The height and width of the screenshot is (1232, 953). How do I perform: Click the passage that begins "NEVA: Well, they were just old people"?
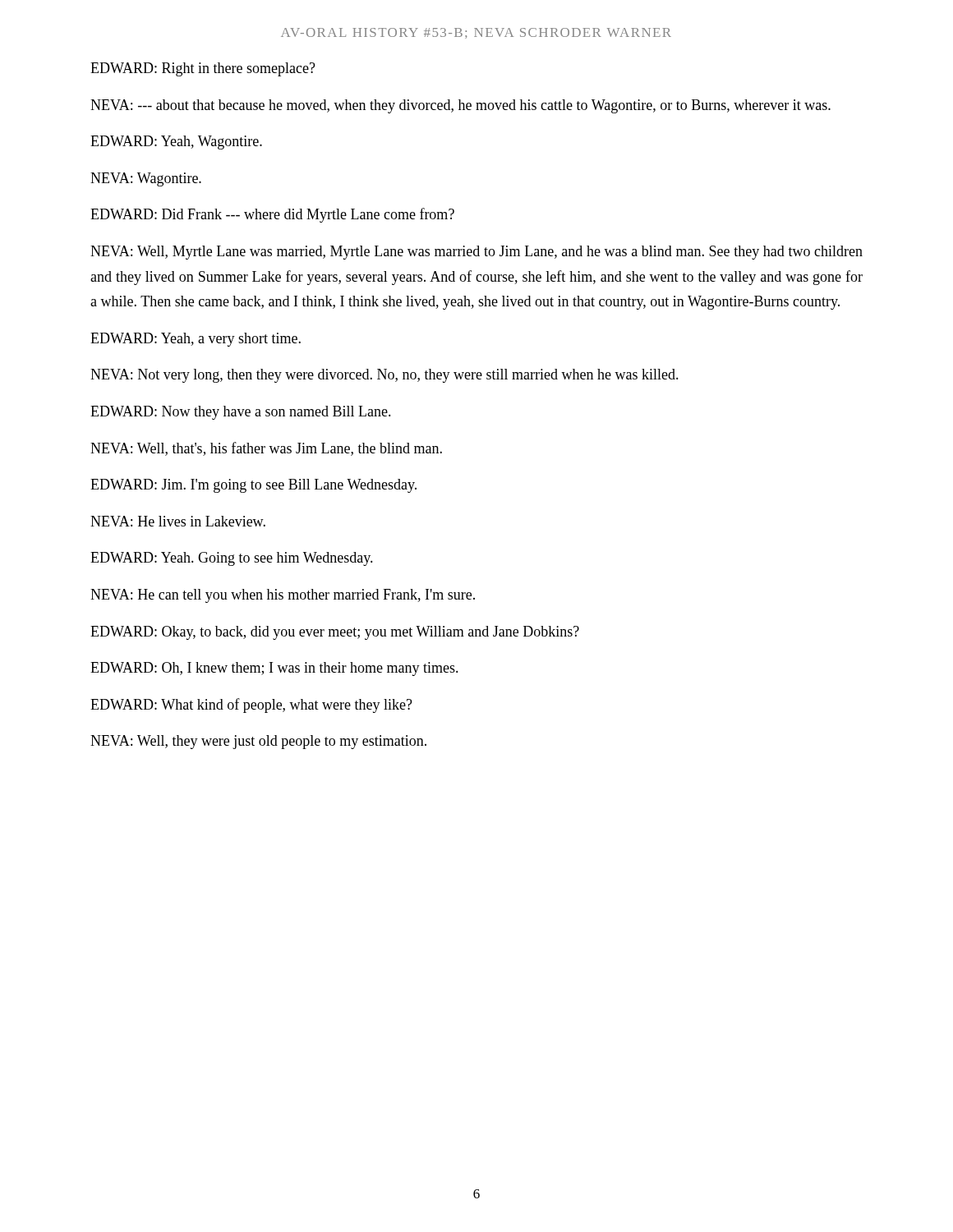[259, 741]
